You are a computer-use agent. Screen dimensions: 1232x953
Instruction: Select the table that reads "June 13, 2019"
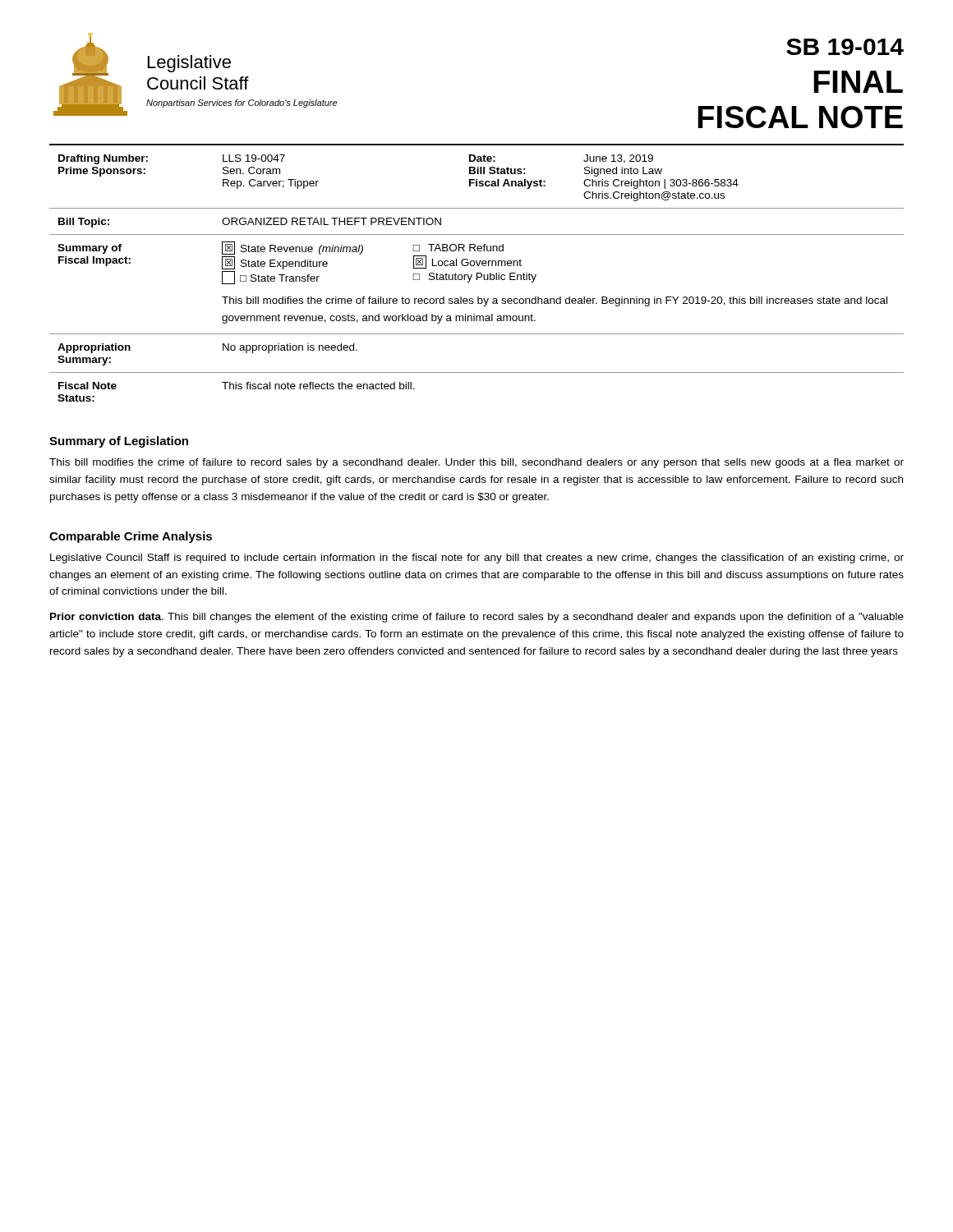click(476, 278)
